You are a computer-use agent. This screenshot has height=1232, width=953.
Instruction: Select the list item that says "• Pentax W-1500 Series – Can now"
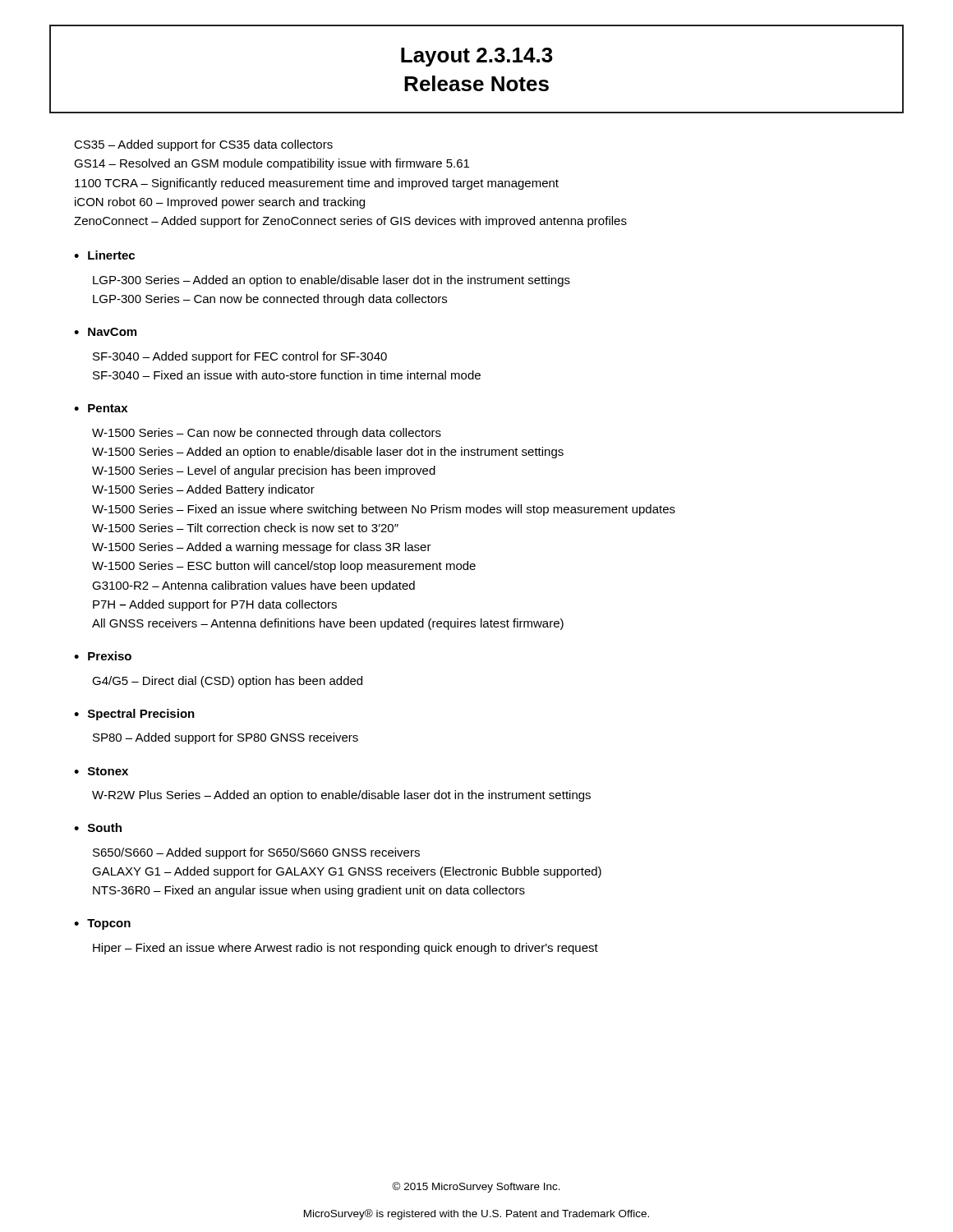click(489, 516)
